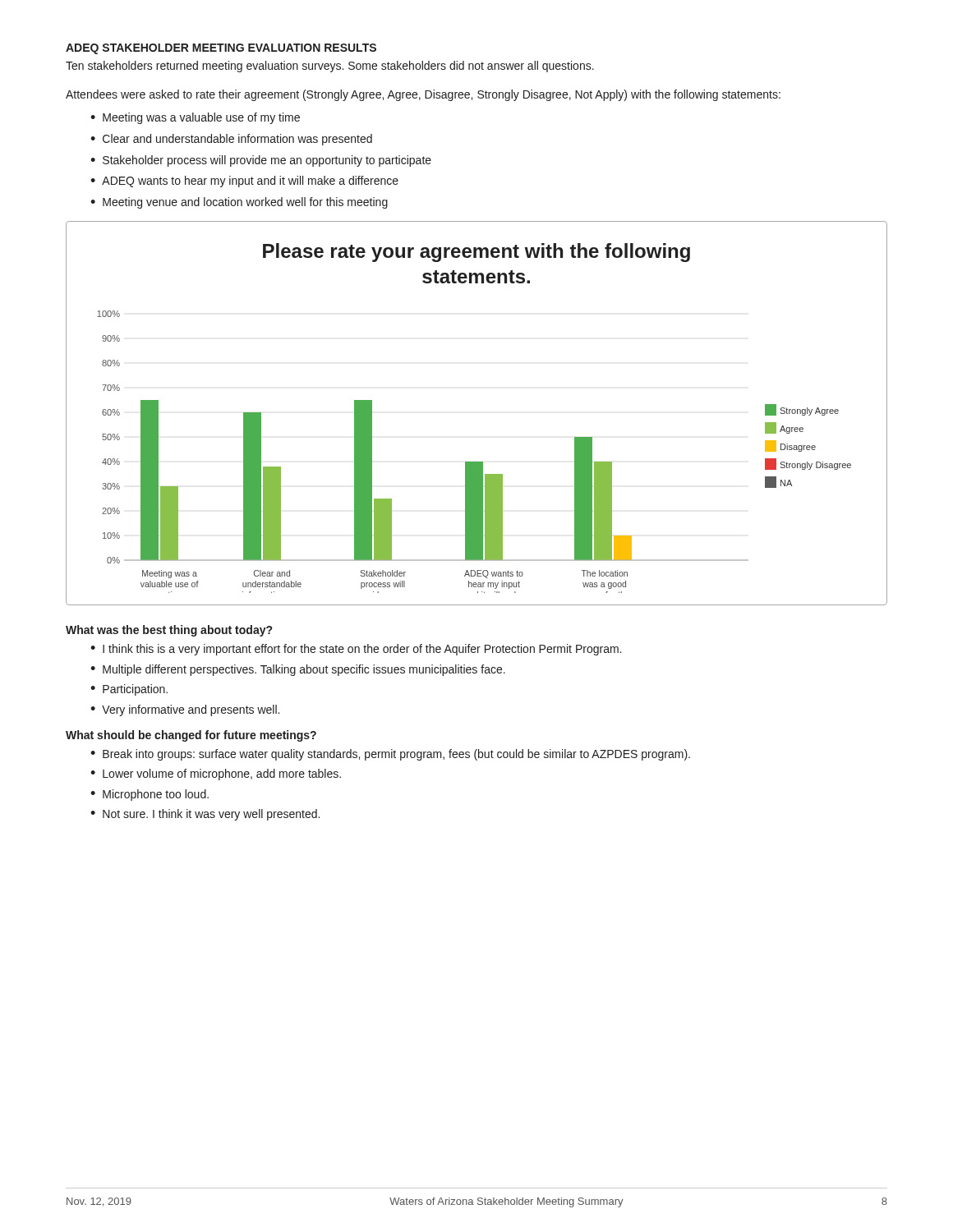Point to the element starting "• Meeting was"
Viewport: 953px width, 1232px height.
tap(195, 118)
